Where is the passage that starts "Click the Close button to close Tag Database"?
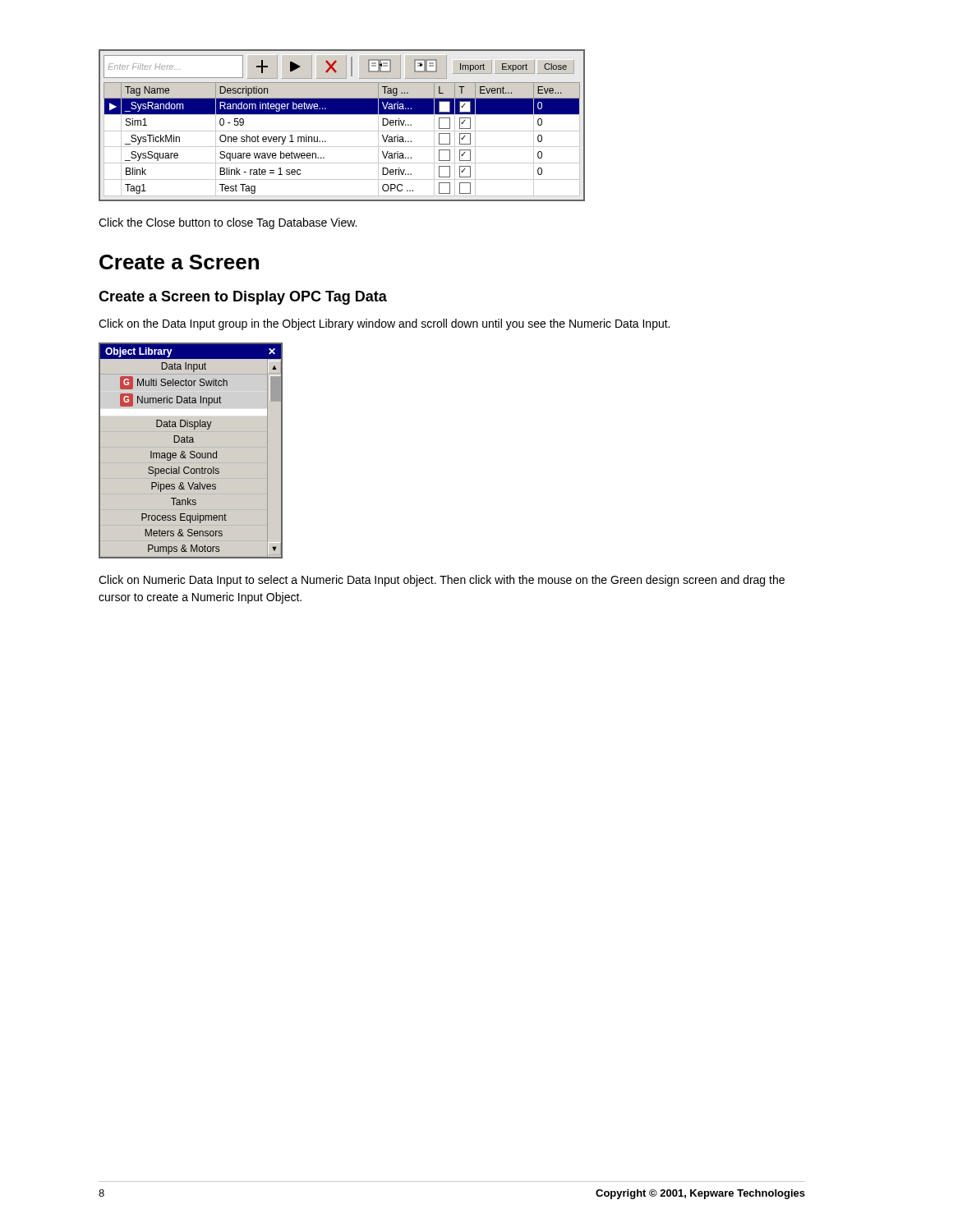The width and height of the screenshot is (953, 1232). click(228, 223)
